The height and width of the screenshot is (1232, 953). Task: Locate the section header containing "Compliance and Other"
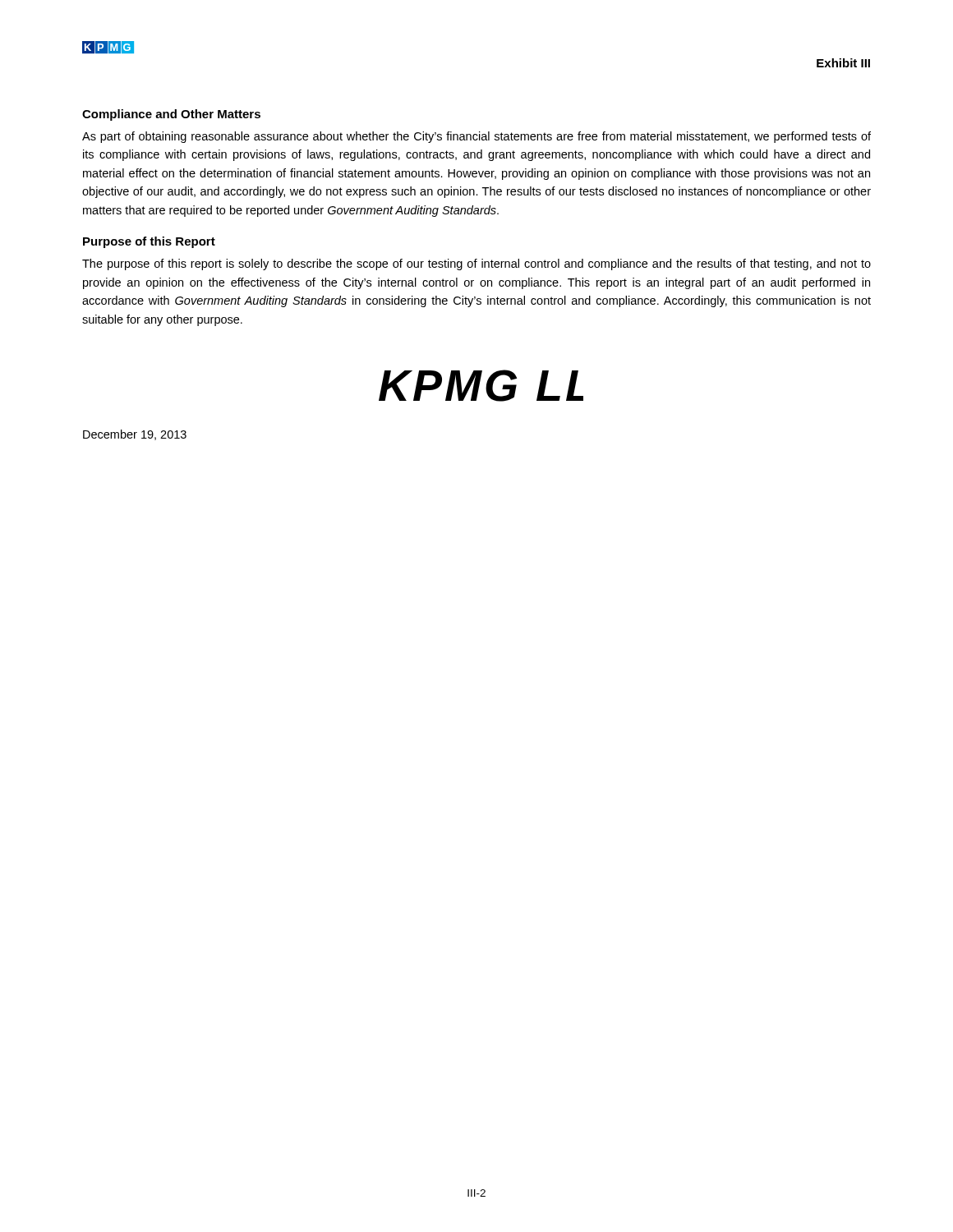[171, 114]
